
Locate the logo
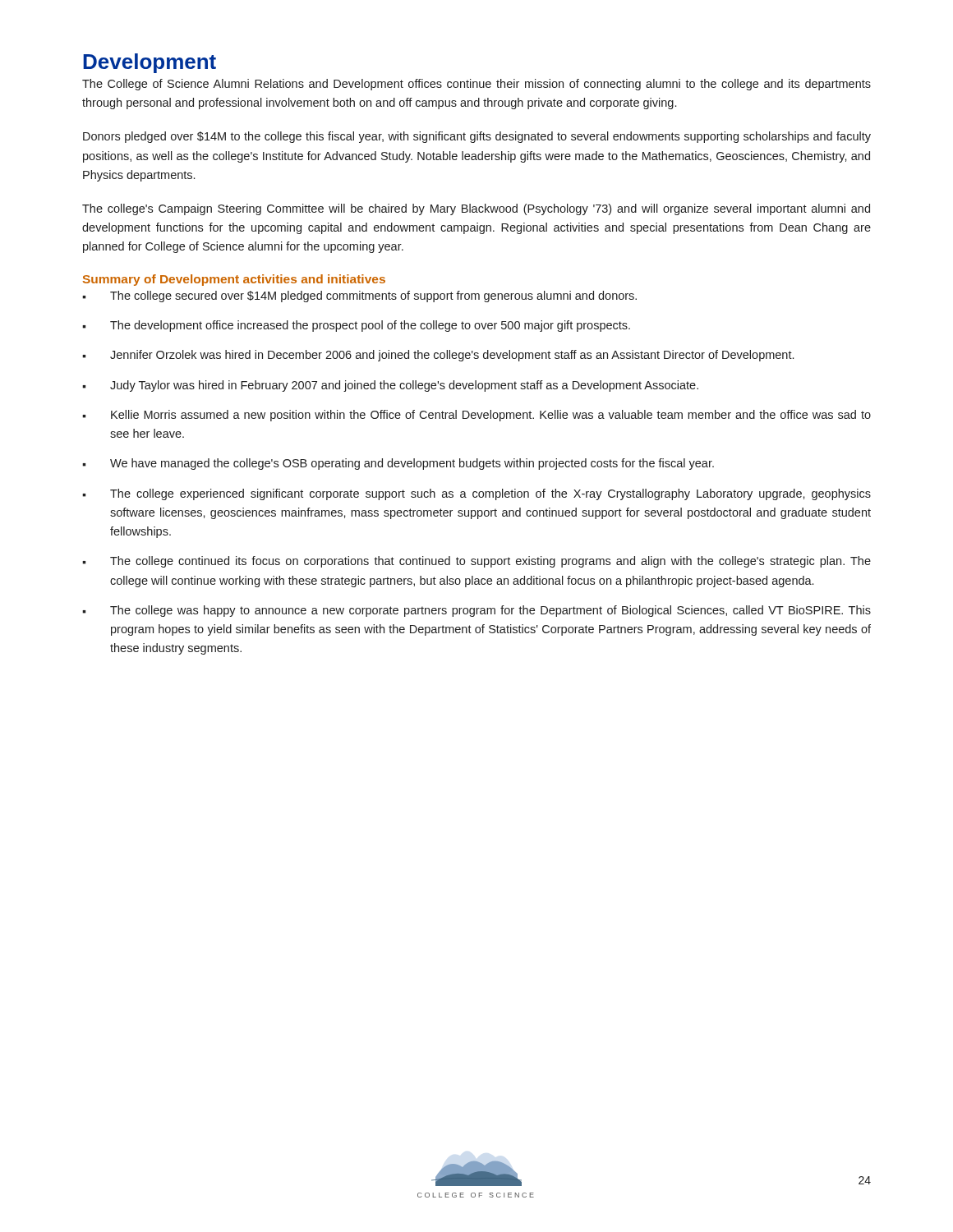point(476,1170)
